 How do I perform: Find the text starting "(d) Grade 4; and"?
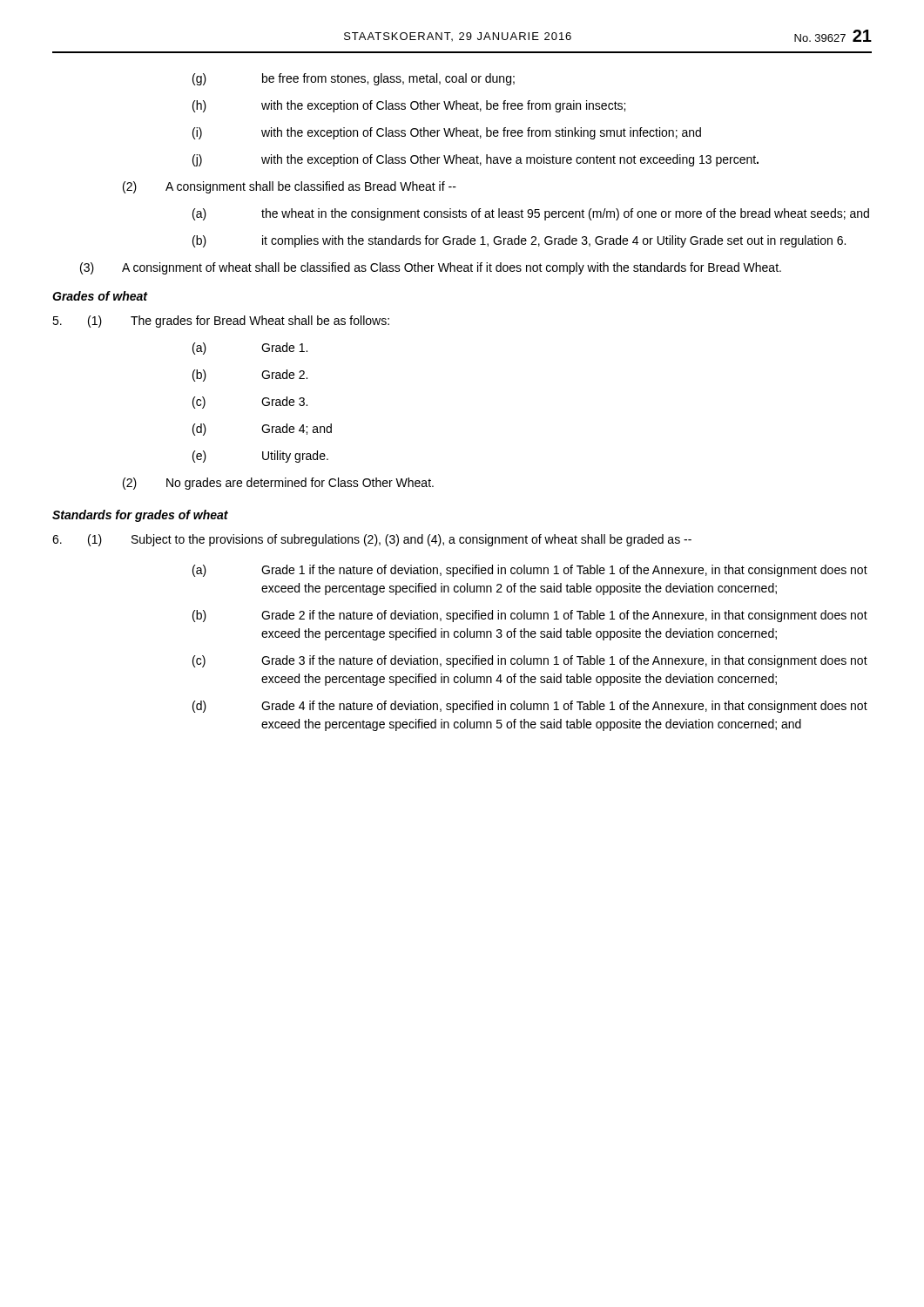click(262, 430)
